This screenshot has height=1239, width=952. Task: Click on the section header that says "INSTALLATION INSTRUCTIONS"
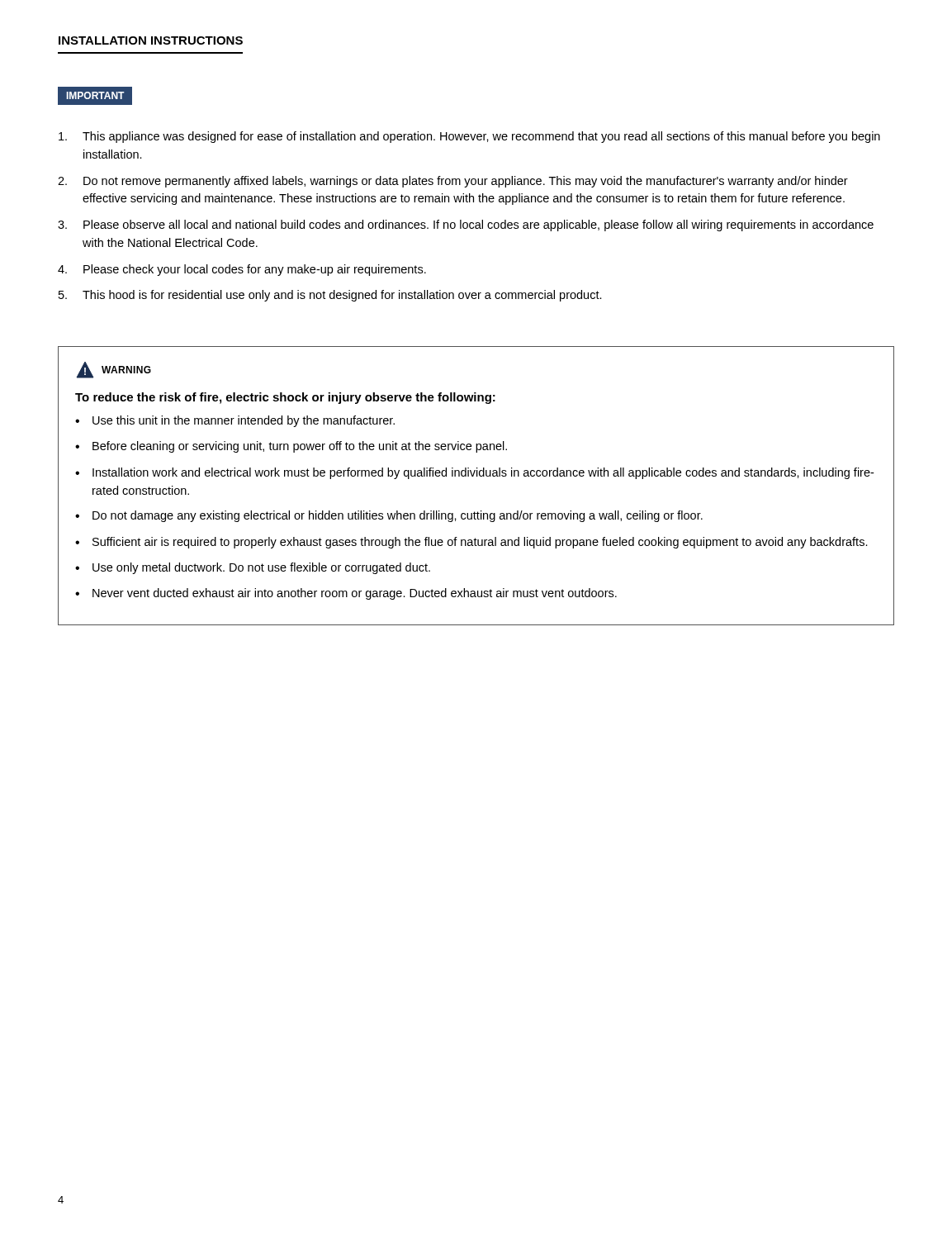tap(150, 43)
